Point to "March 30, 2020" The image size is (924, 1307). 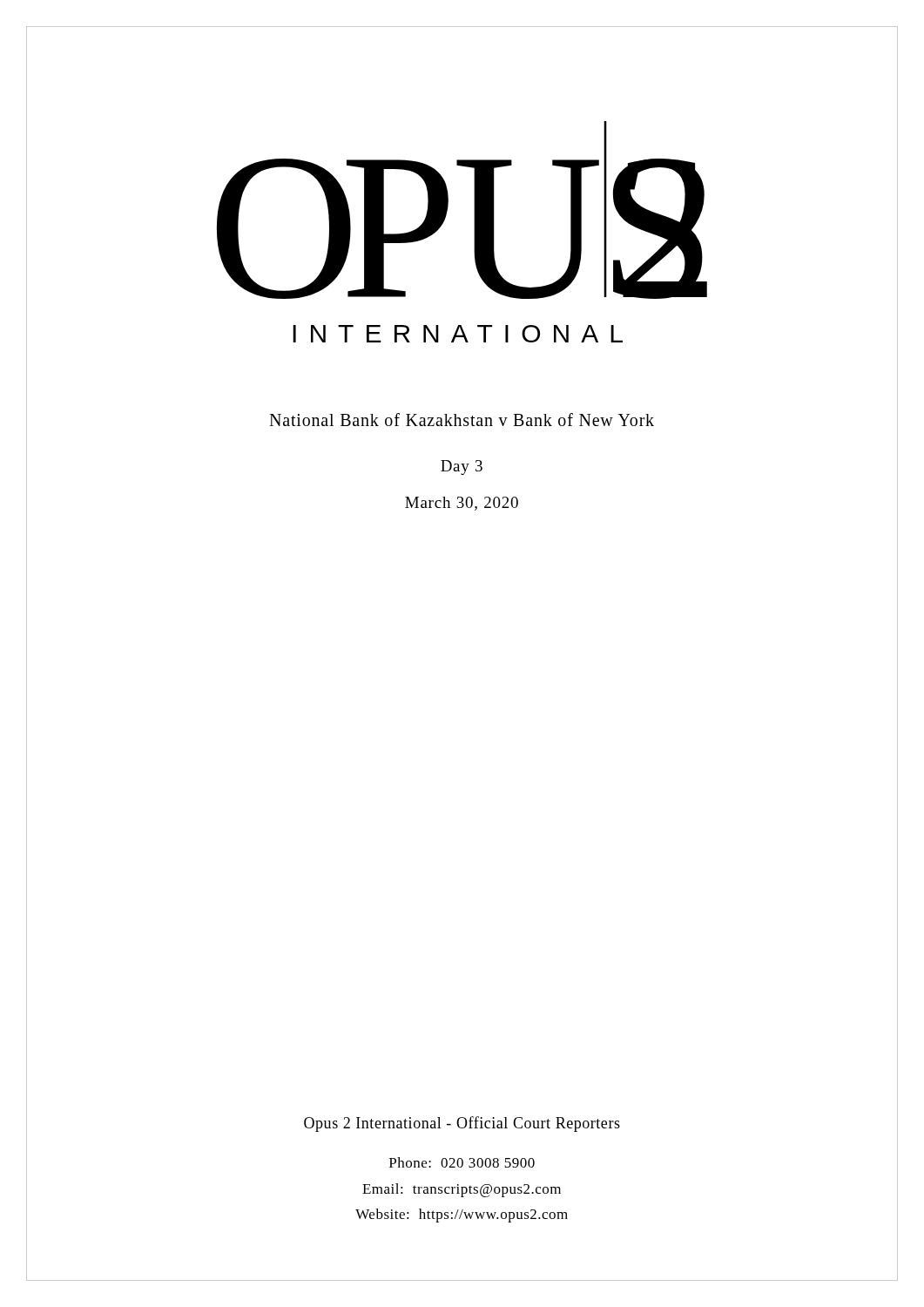[x=462, y=502]
